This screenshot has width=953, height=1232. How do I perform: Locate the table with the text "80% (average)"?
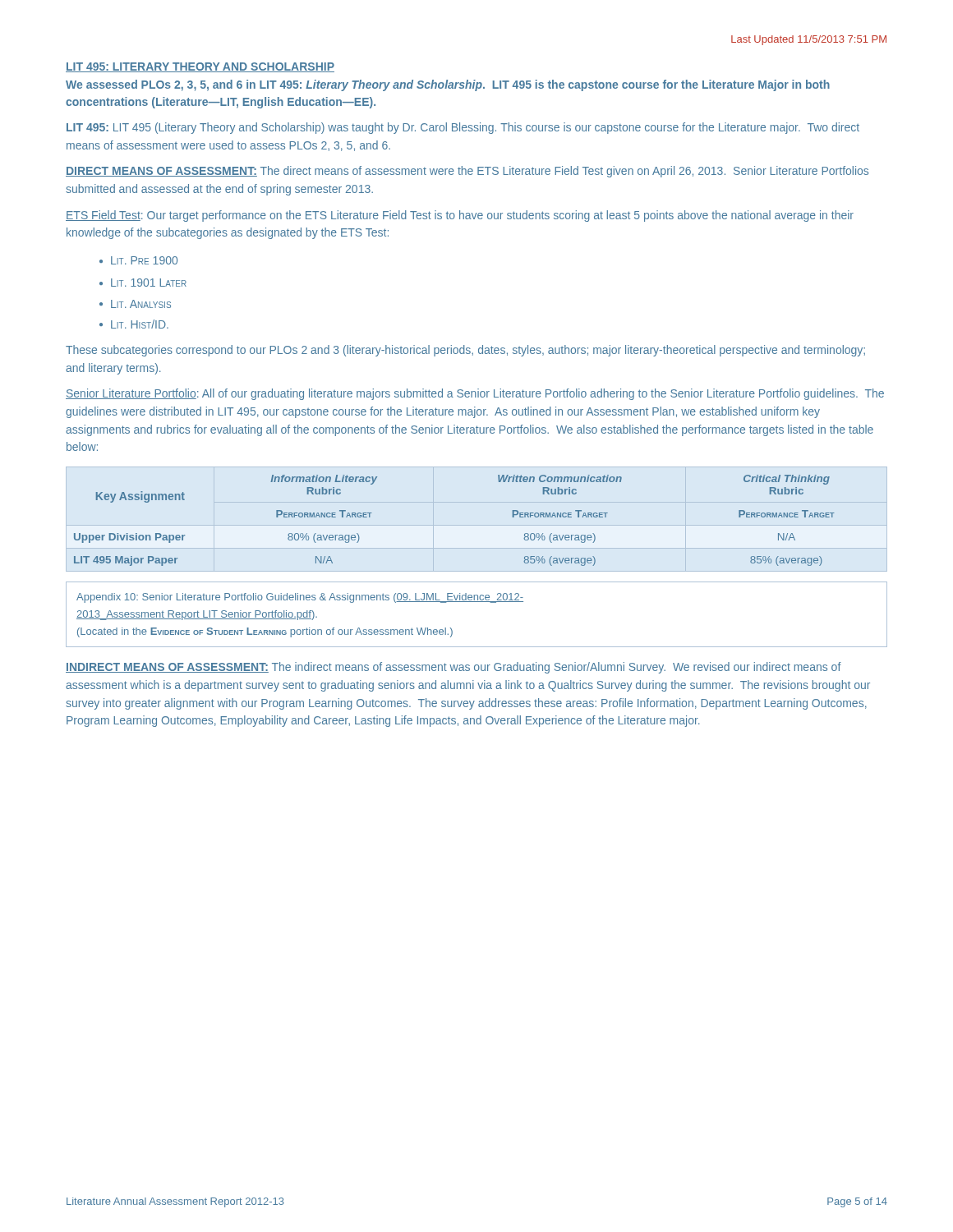pos(476,519)
